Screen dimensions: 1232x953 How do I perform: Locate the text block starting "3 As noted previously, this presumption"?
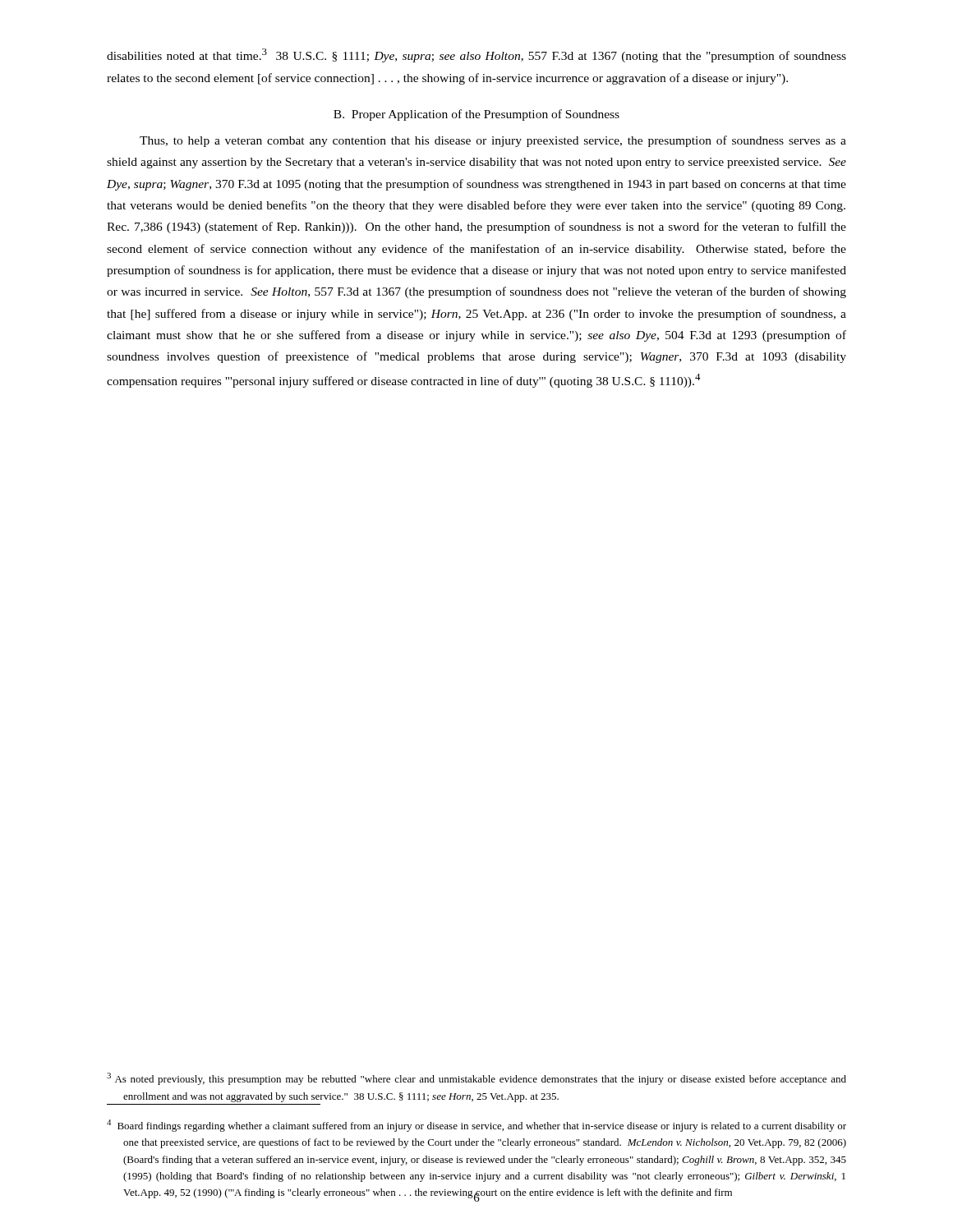point(476,1087)
